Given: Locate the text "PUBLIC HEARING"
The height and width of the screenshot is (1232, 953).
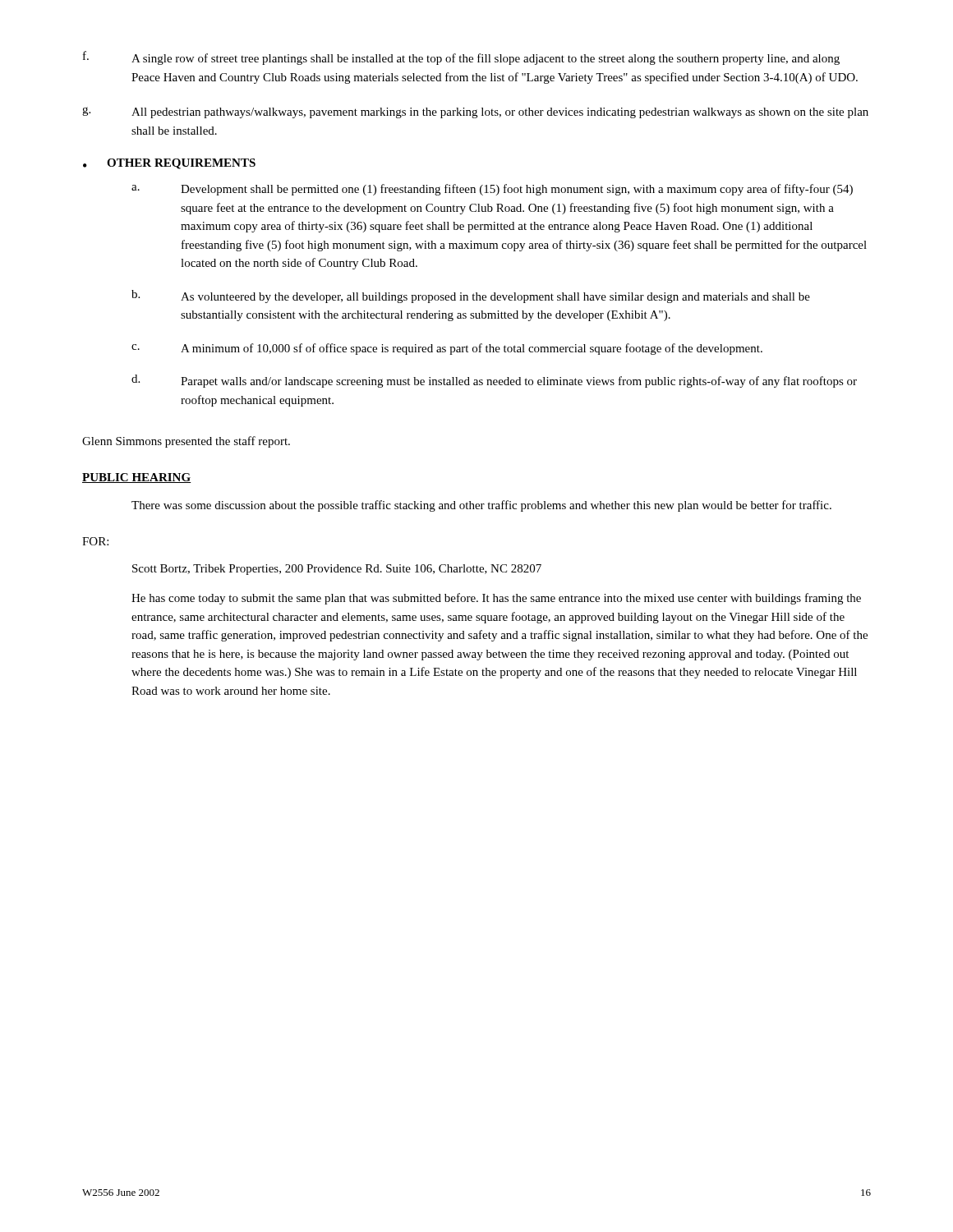Looking at the screenshot, I should click(136, 477).
